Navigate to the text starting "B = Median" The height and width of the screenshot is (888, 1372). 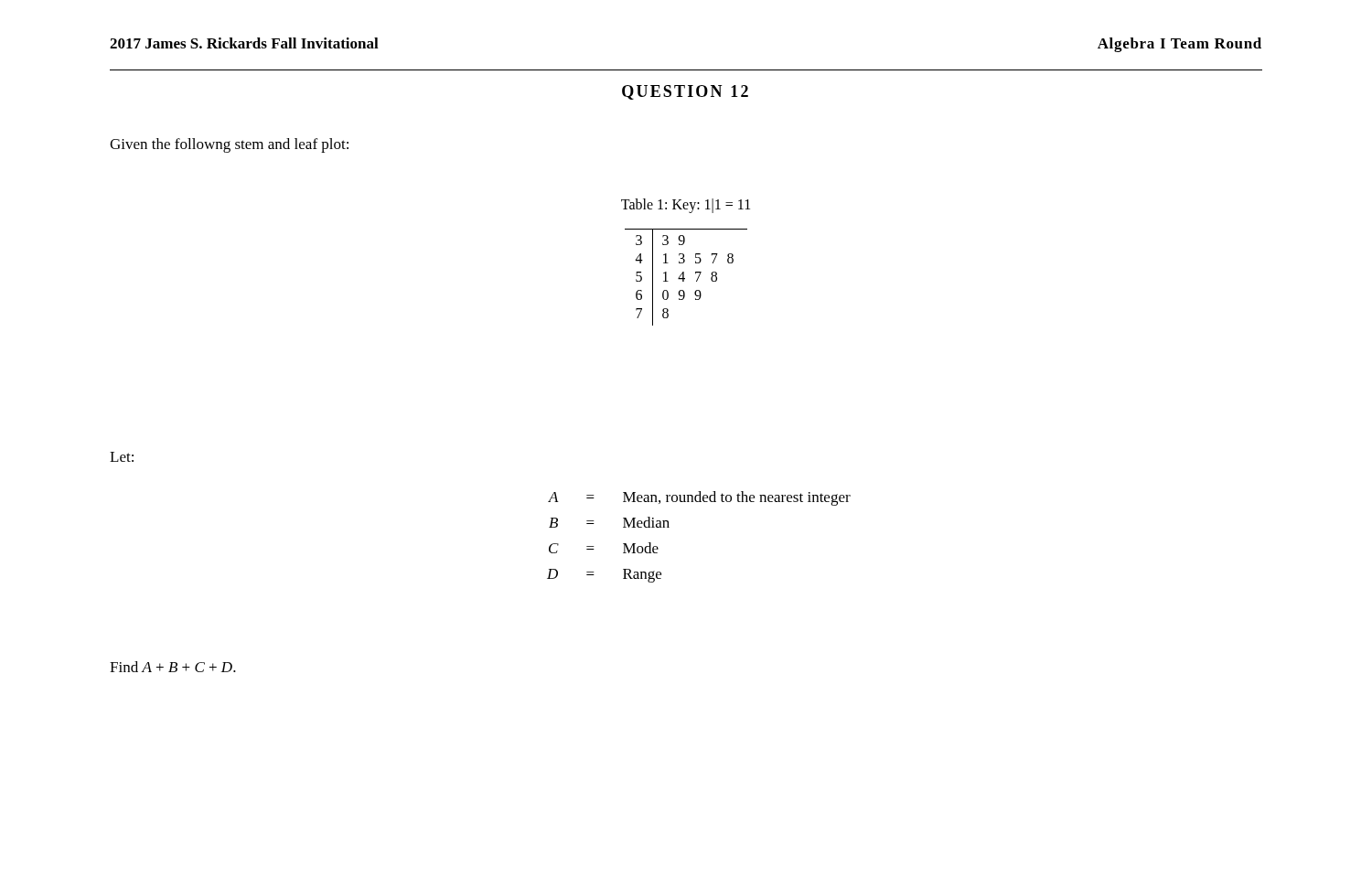tap(553, 523)
